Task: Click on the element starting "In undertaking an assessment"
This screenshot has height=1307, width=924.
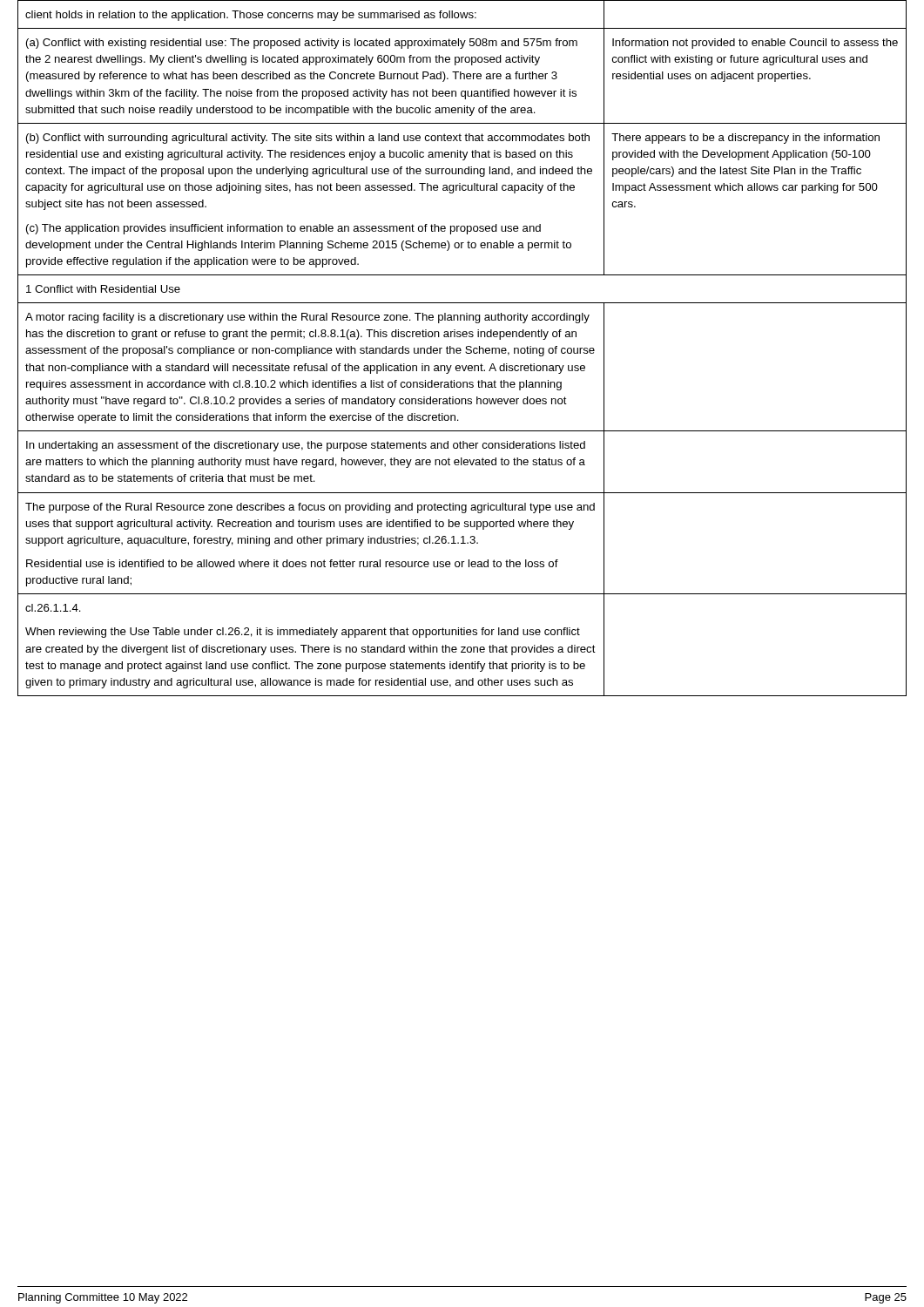Action: click(x=311, y=462)
